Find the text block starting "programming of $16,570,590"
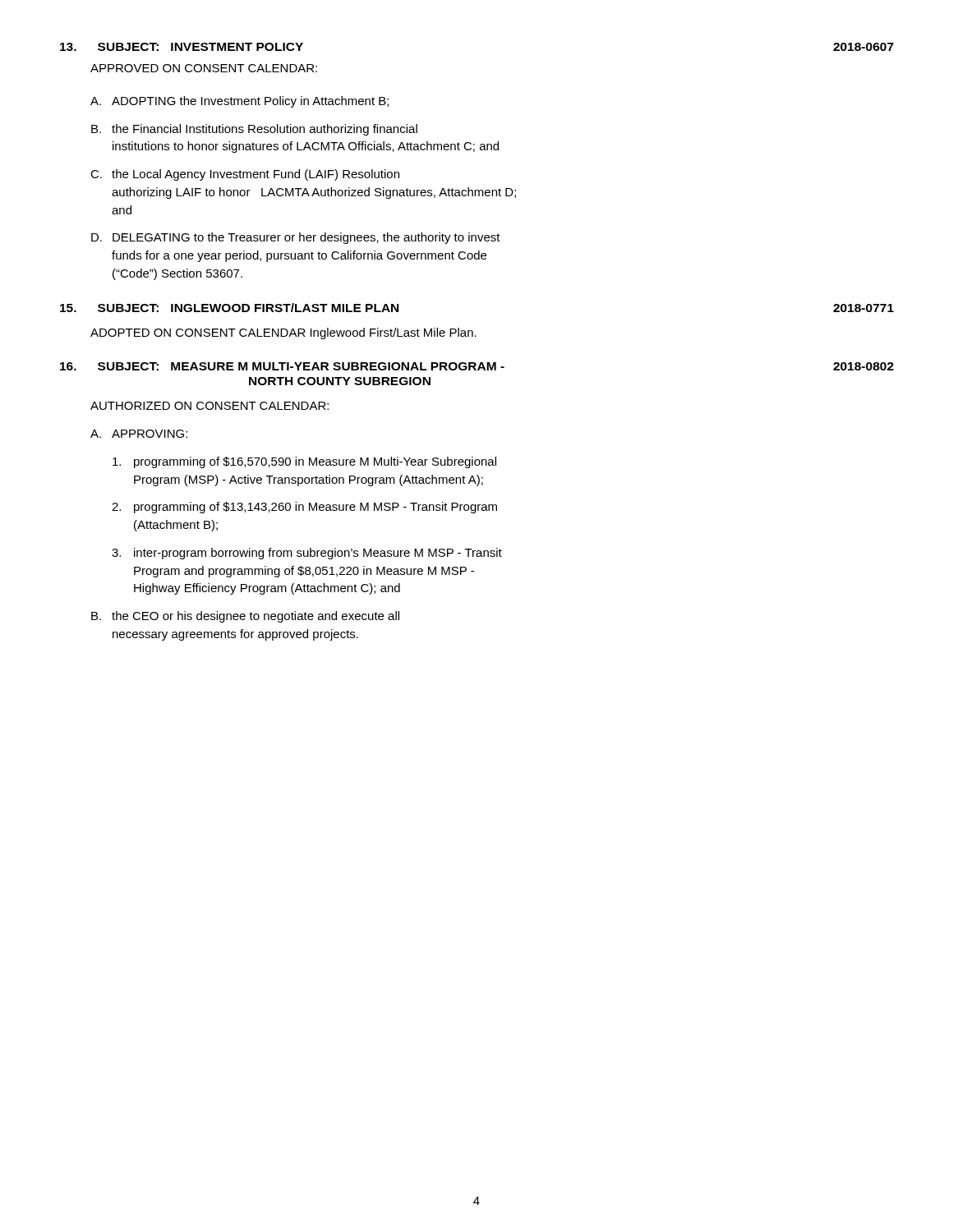Image resolution: width=953 pixels, height=1232 pixels. tap(304, 470)
